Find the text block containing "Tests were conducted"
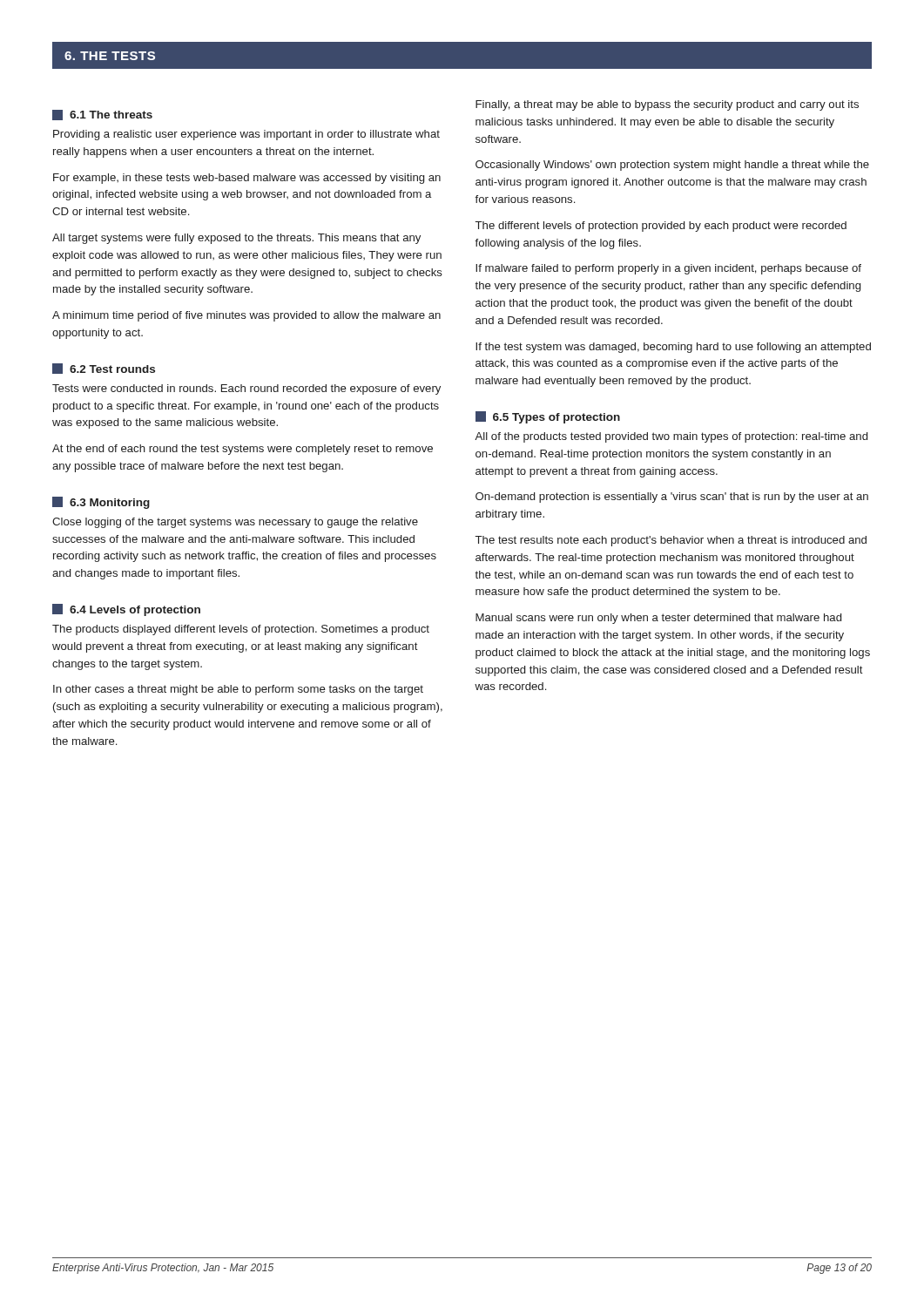924x1307 pixels. 247,405
